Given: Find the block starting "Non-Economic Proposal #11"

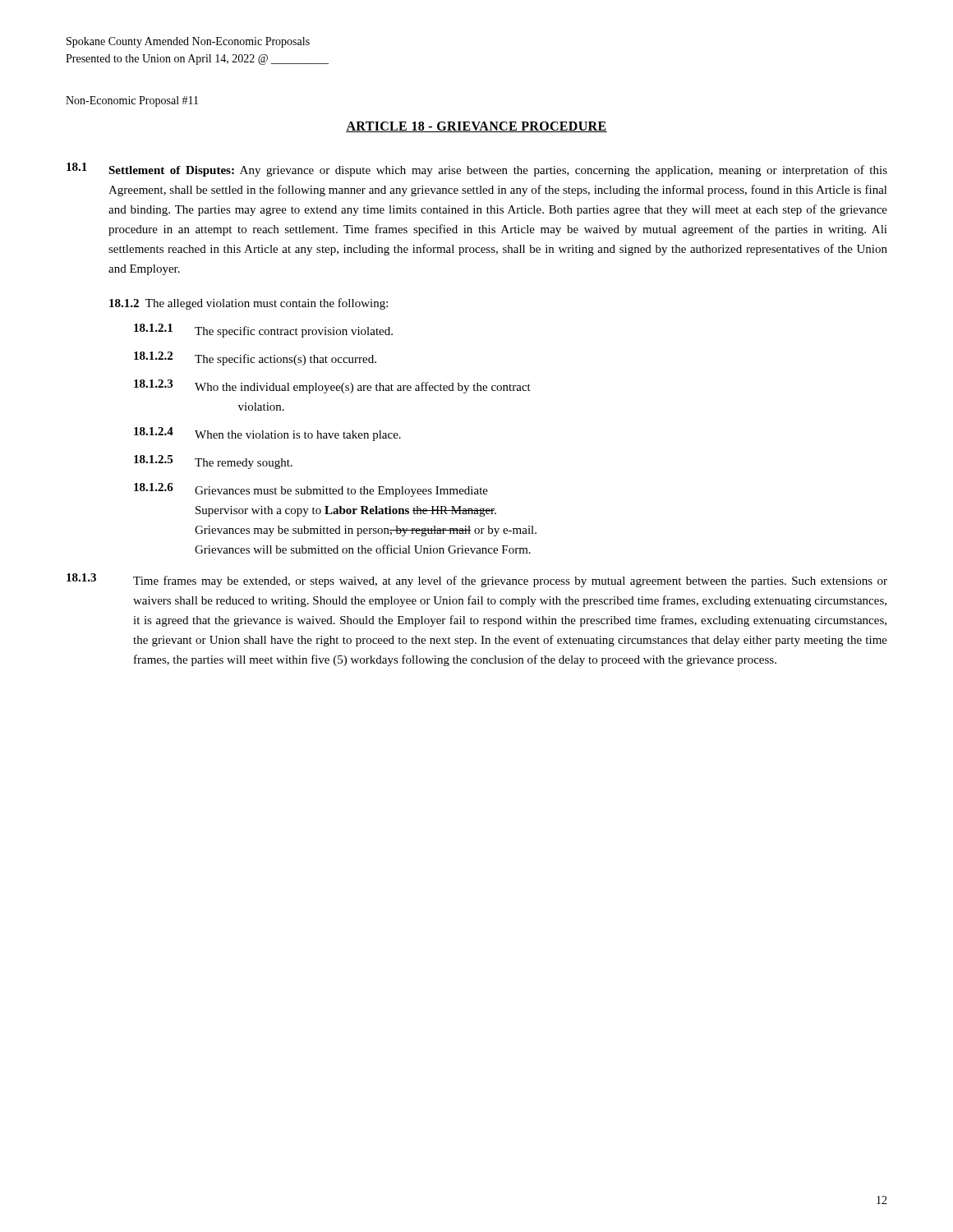Looking at the screenshot, I should pyautogui.click(x=132, y=101).
